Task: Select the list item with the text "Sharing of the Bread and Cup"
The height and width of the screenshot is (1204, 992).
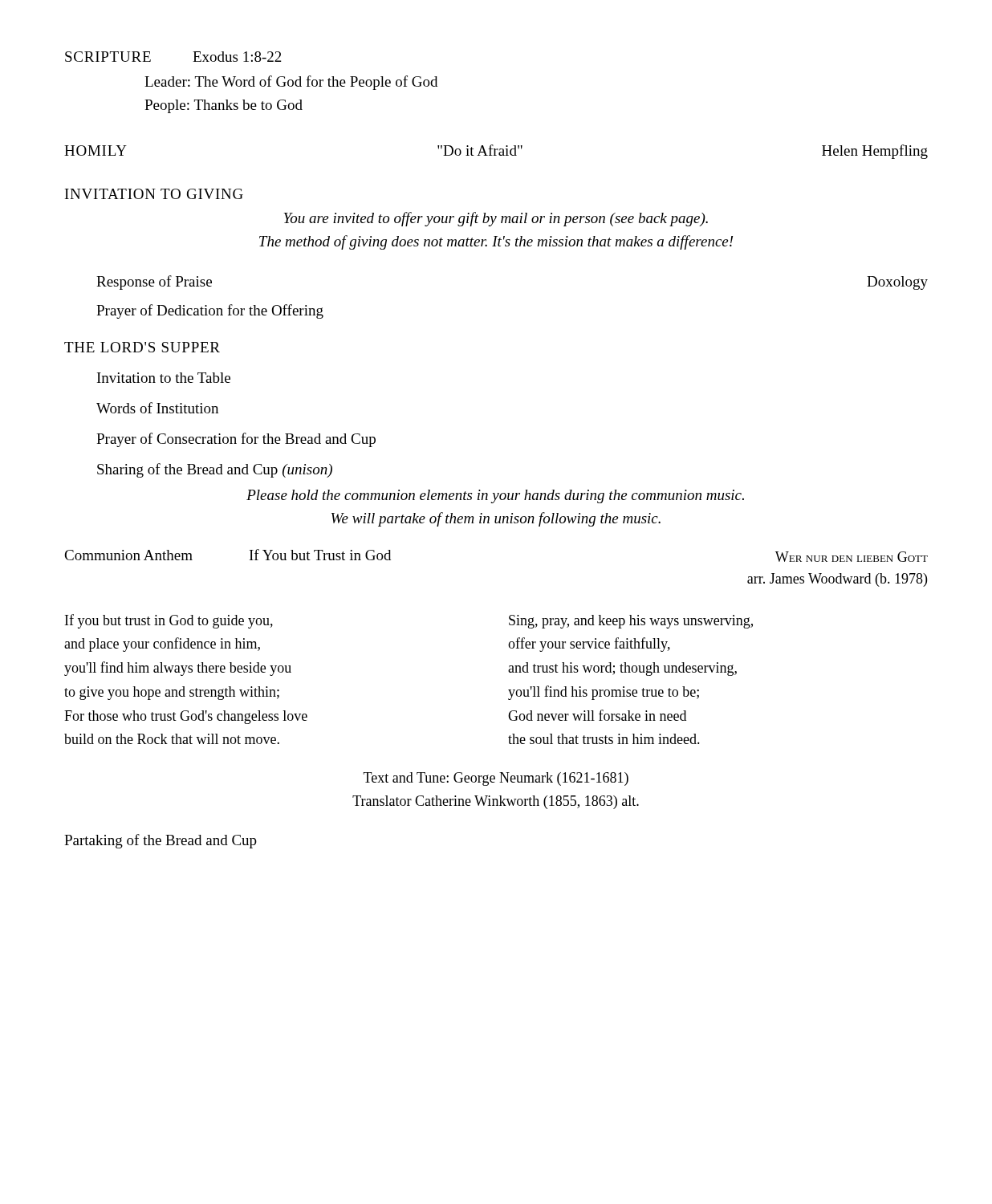Action: [x=215, y=470]
